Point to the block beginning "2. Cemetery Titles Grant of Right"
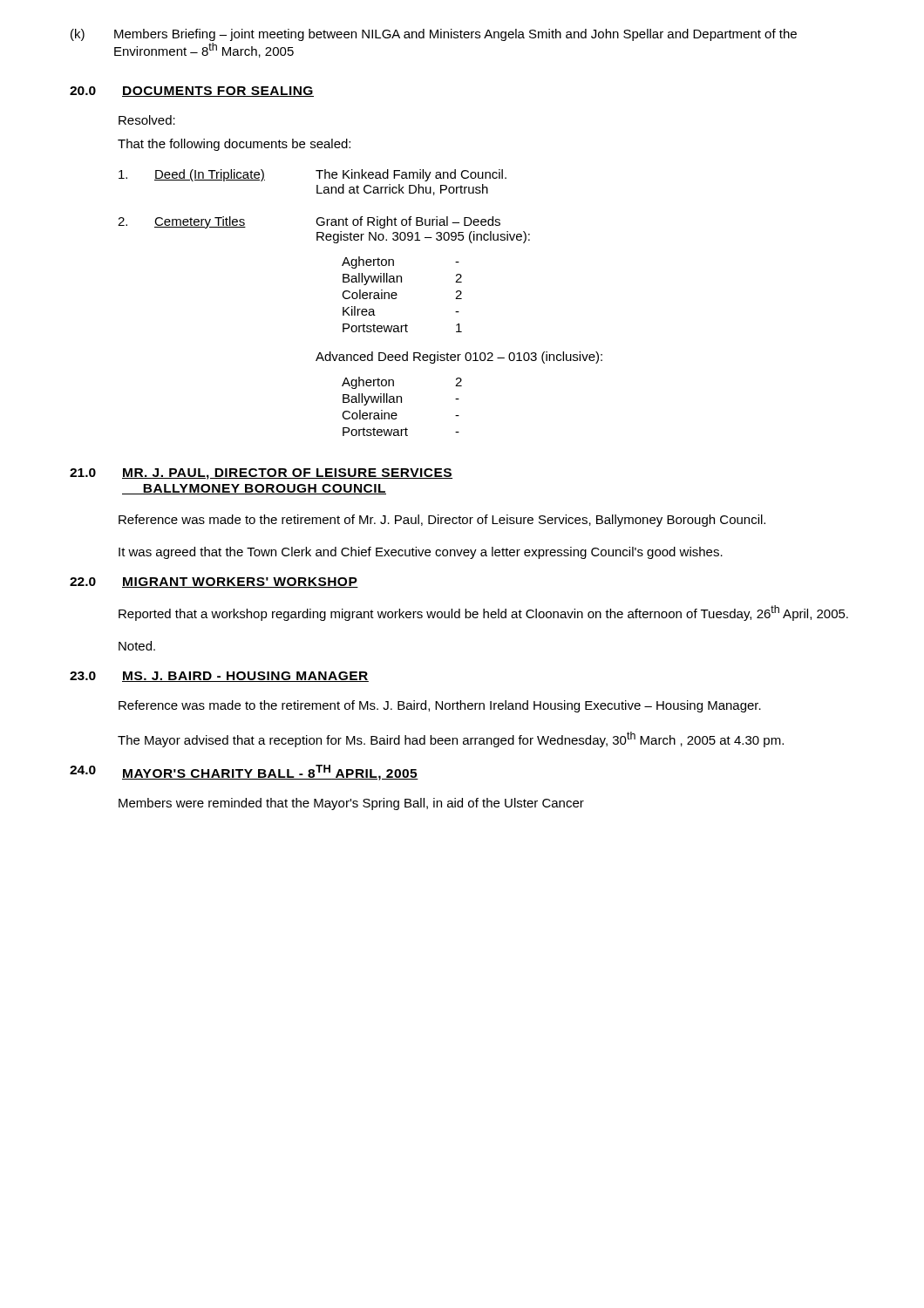 click(361, 327)
